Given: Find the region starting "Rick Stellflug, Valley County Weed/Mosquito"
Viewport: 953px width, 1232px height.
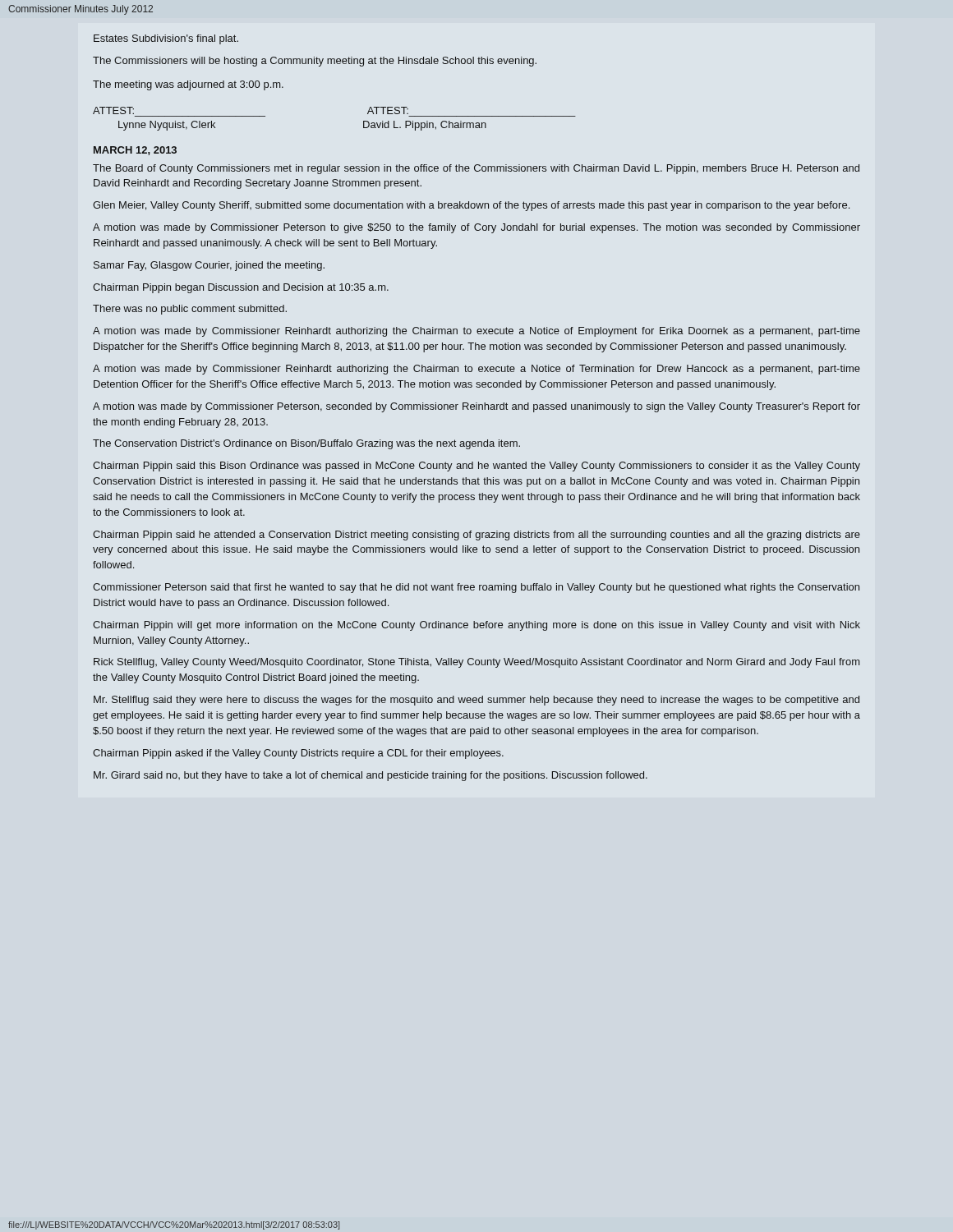Looking at the screenshot, I should tap(476, 670).
